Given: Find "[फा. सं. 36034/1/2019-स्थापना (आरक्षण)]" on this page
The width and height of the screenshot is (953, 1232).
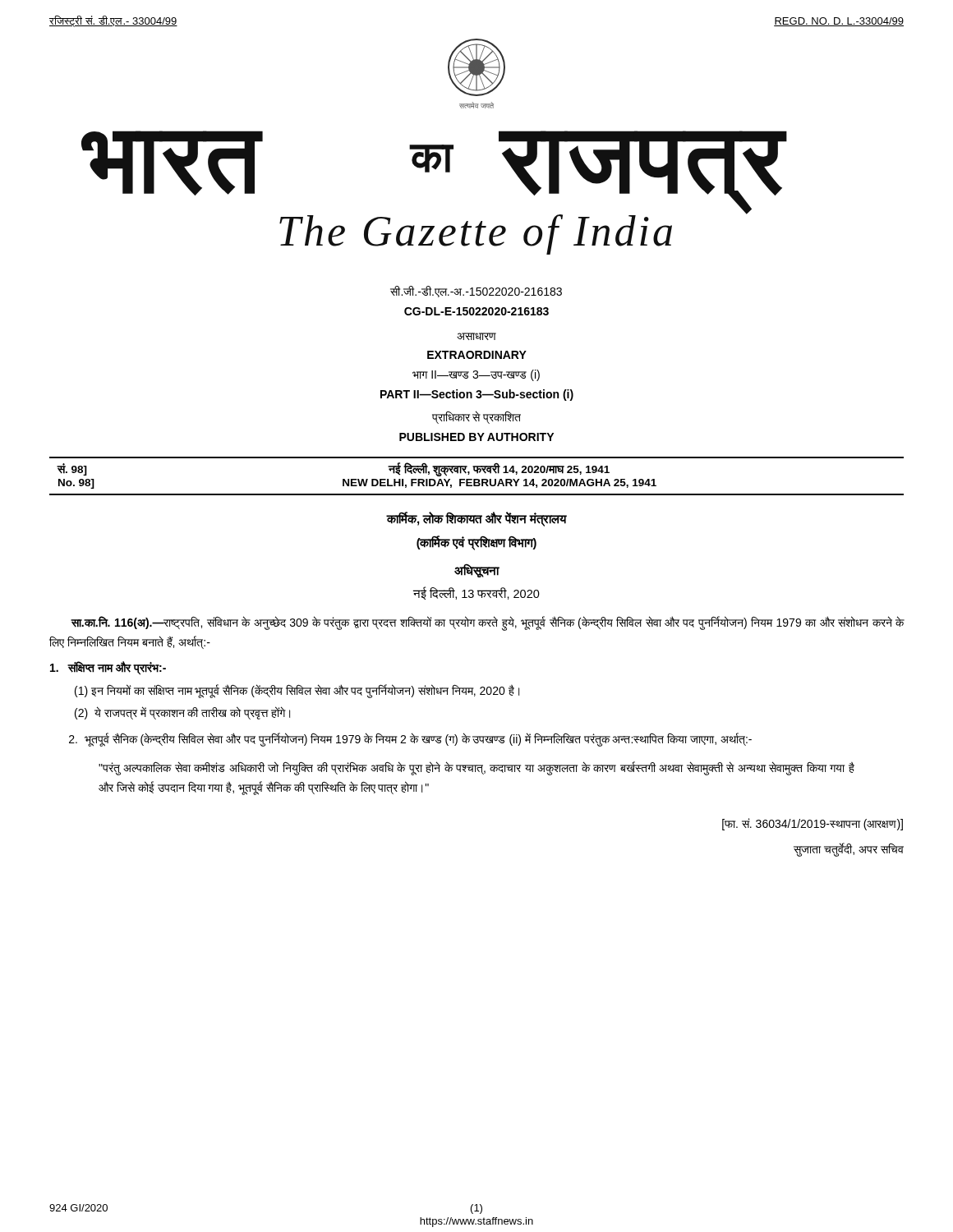Looking at the screenshot, I should [813, 824].
